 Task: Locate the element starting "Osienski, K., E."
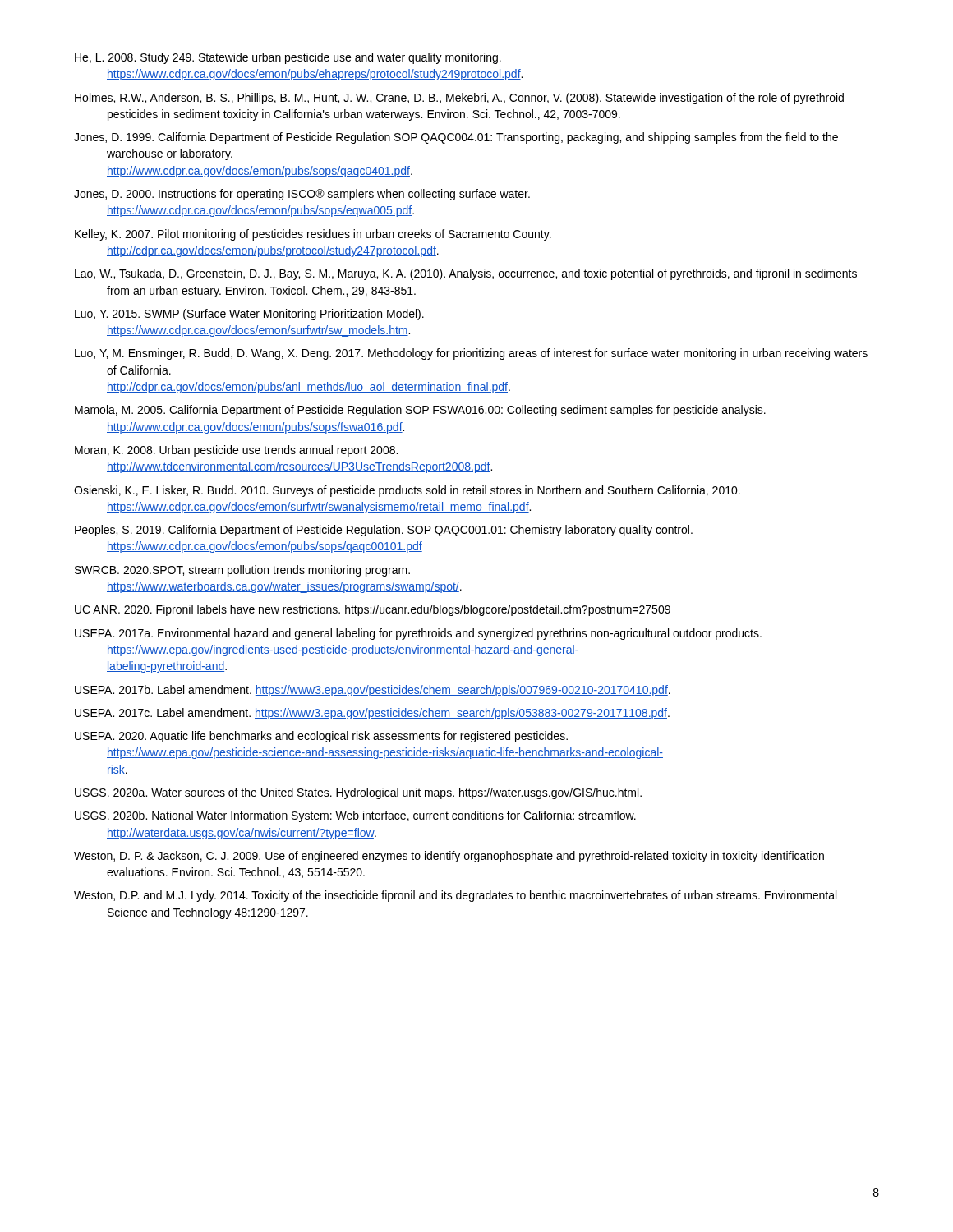[407, 498]
